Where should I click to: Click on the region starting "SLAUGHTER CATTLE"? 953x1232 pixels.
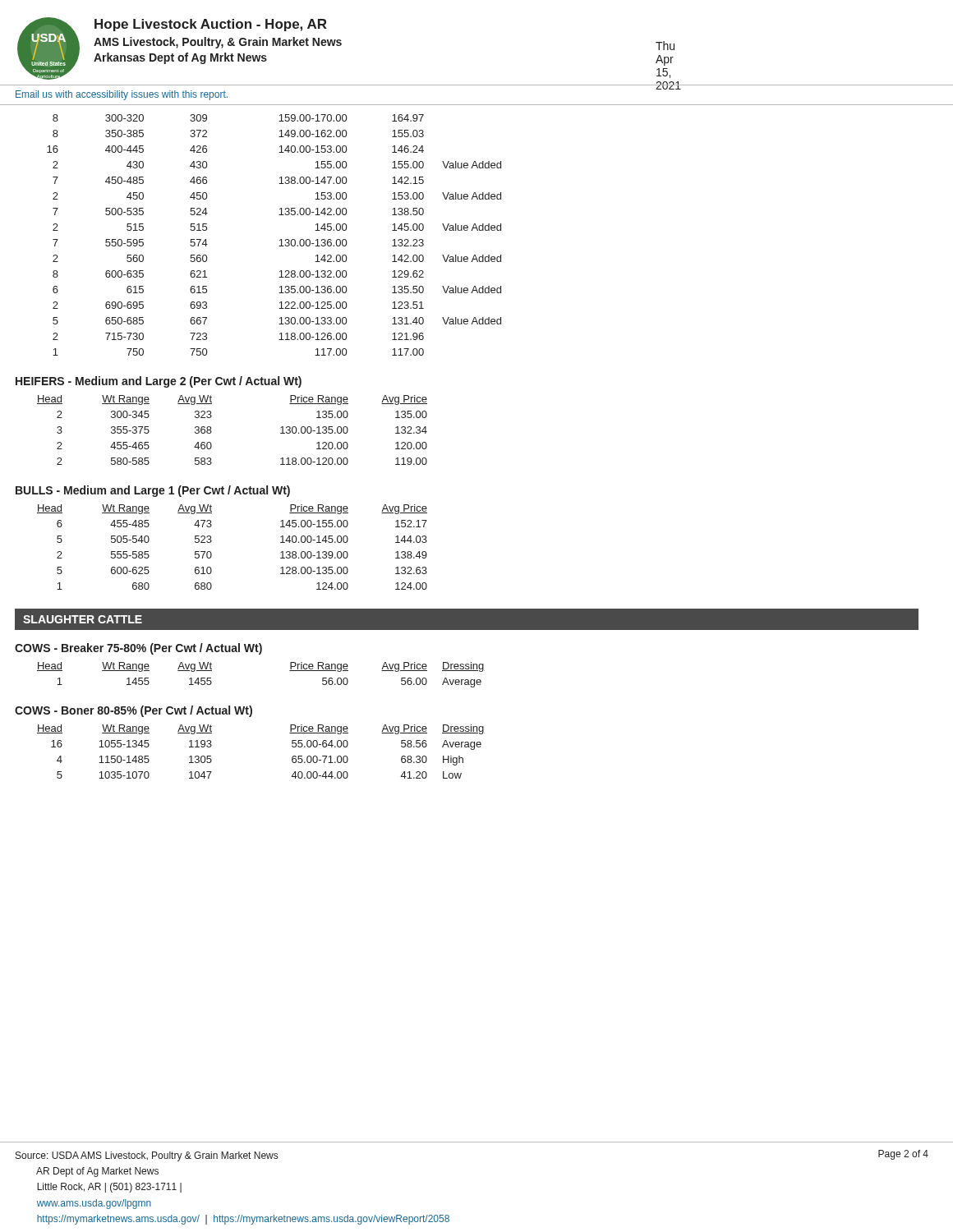[x=83, y=619]
